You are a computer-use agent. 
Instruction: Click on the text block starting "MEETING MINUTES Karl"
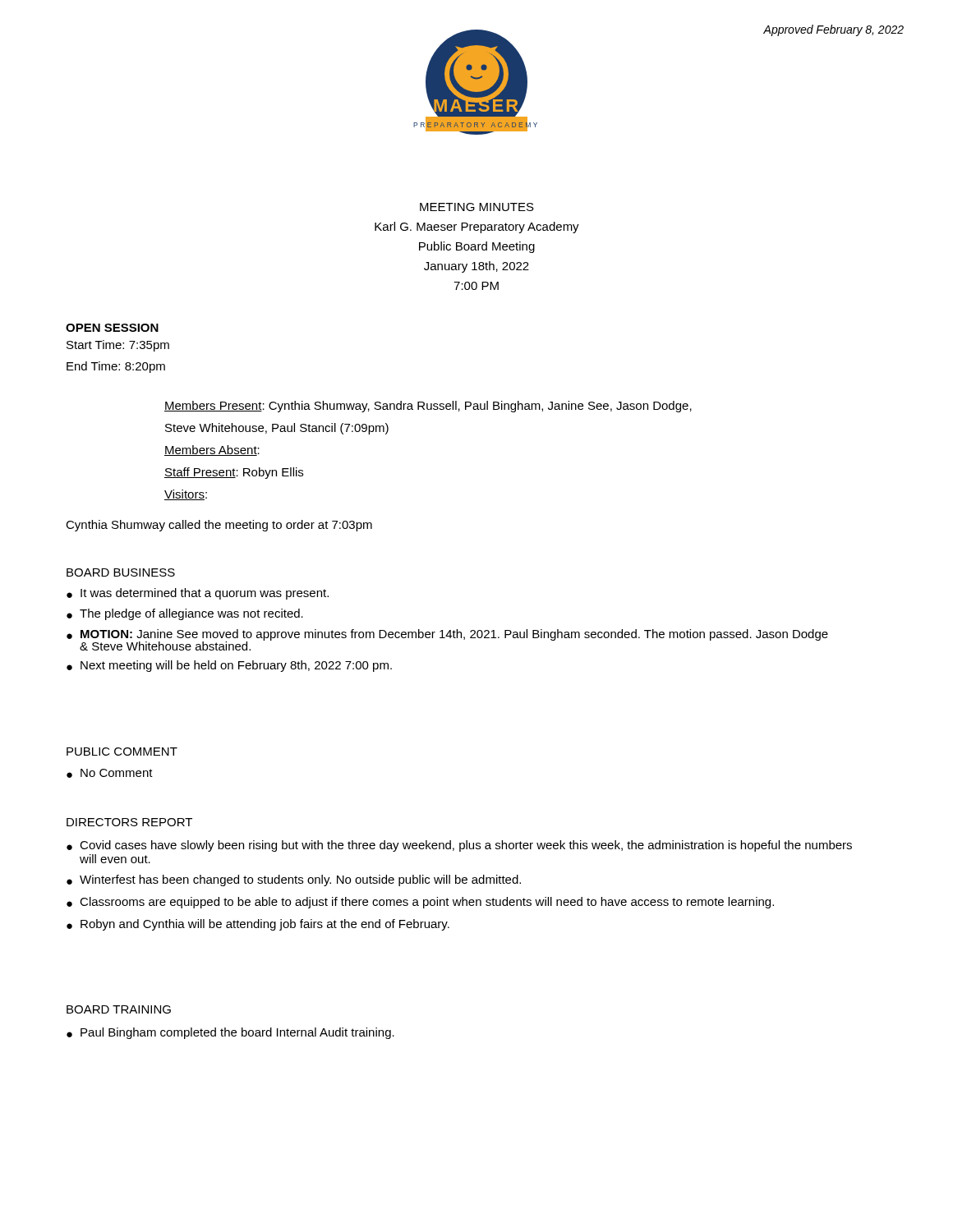coord(476,246)
